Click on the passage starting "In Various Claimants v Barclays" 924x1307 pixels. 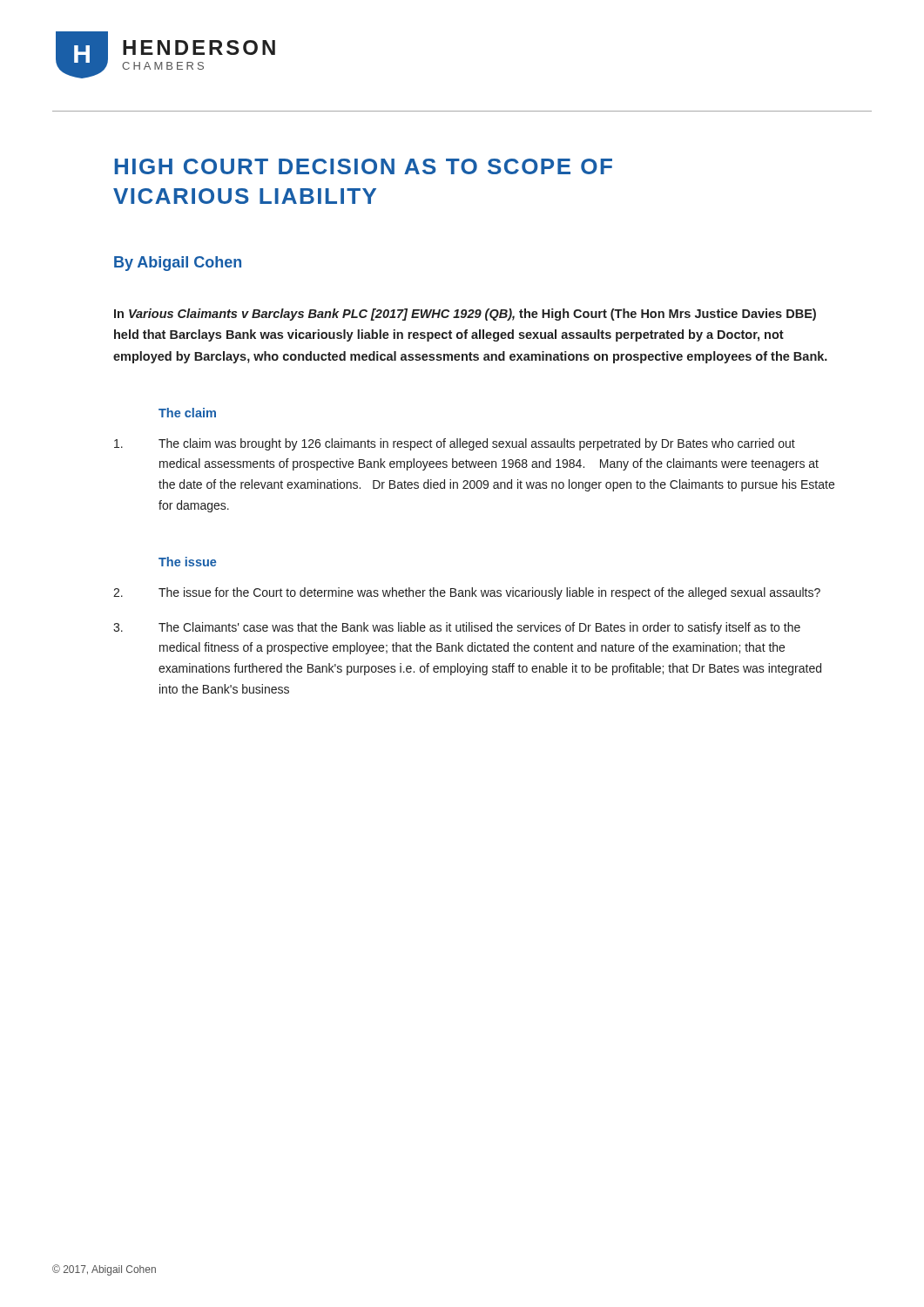[470, 335]
